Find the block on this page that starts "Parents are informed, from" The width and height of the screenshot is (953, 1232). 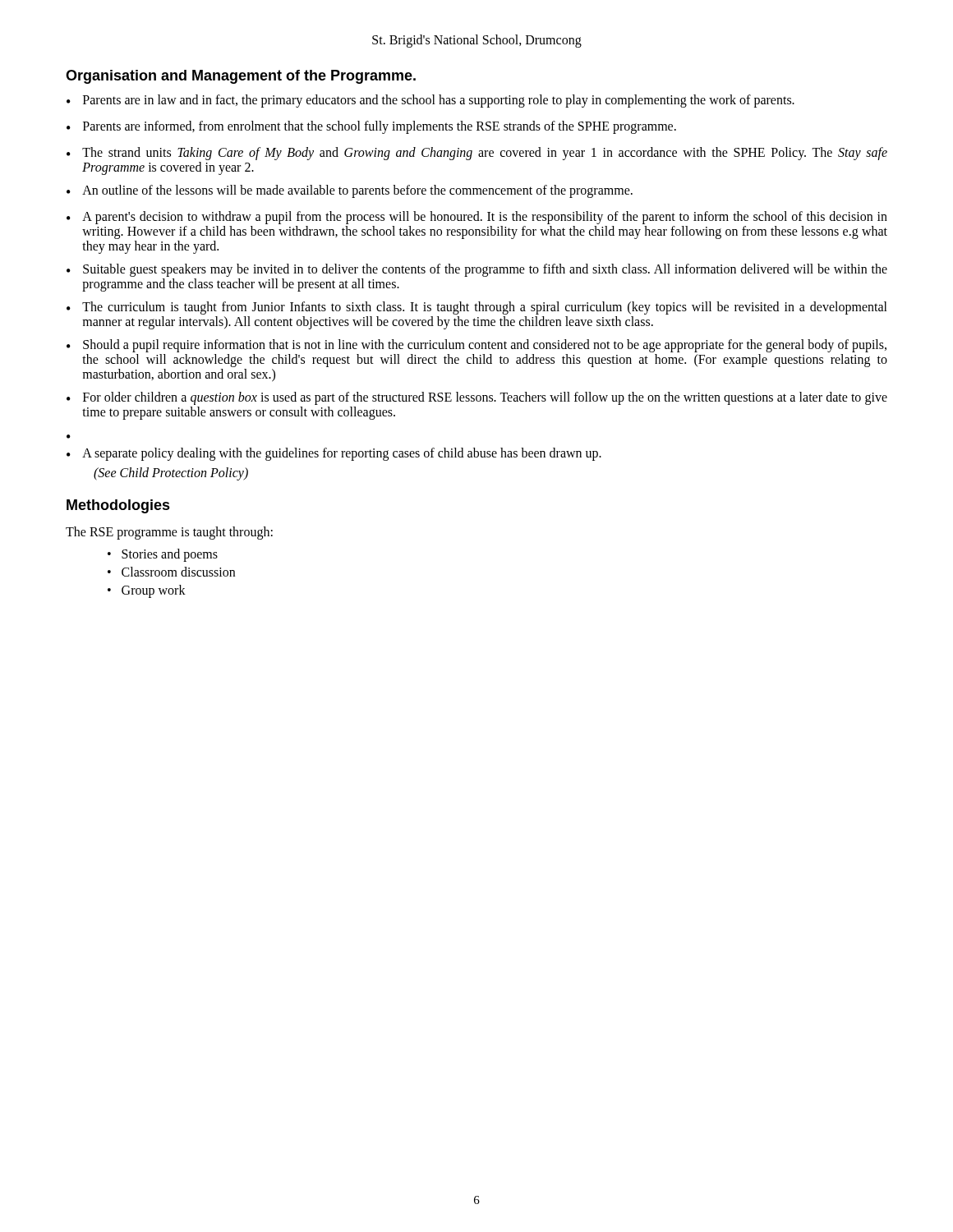coord(380,127)
